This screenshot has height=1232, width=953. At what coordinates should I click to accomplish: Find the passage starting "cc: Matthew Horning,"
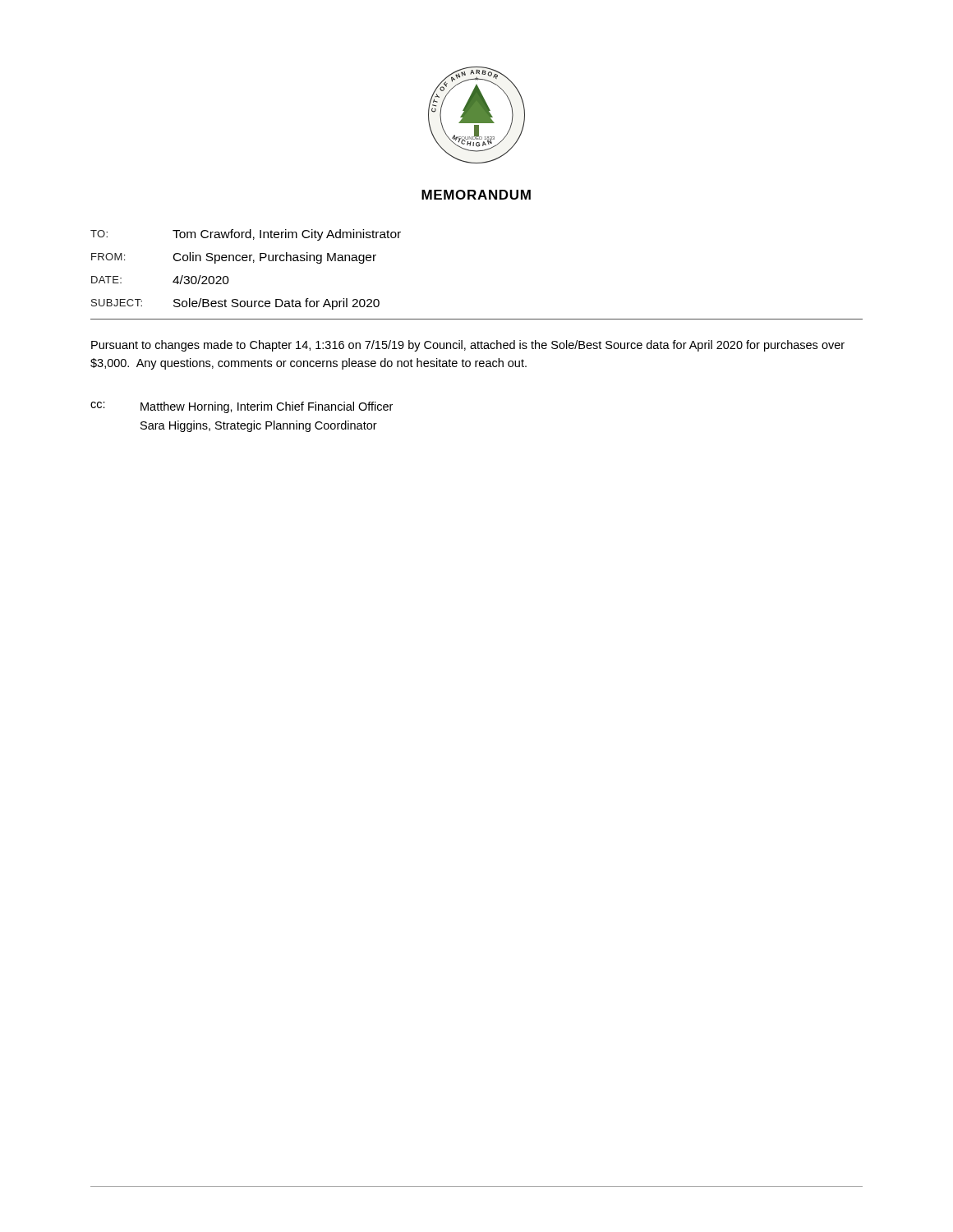(242, 416)
